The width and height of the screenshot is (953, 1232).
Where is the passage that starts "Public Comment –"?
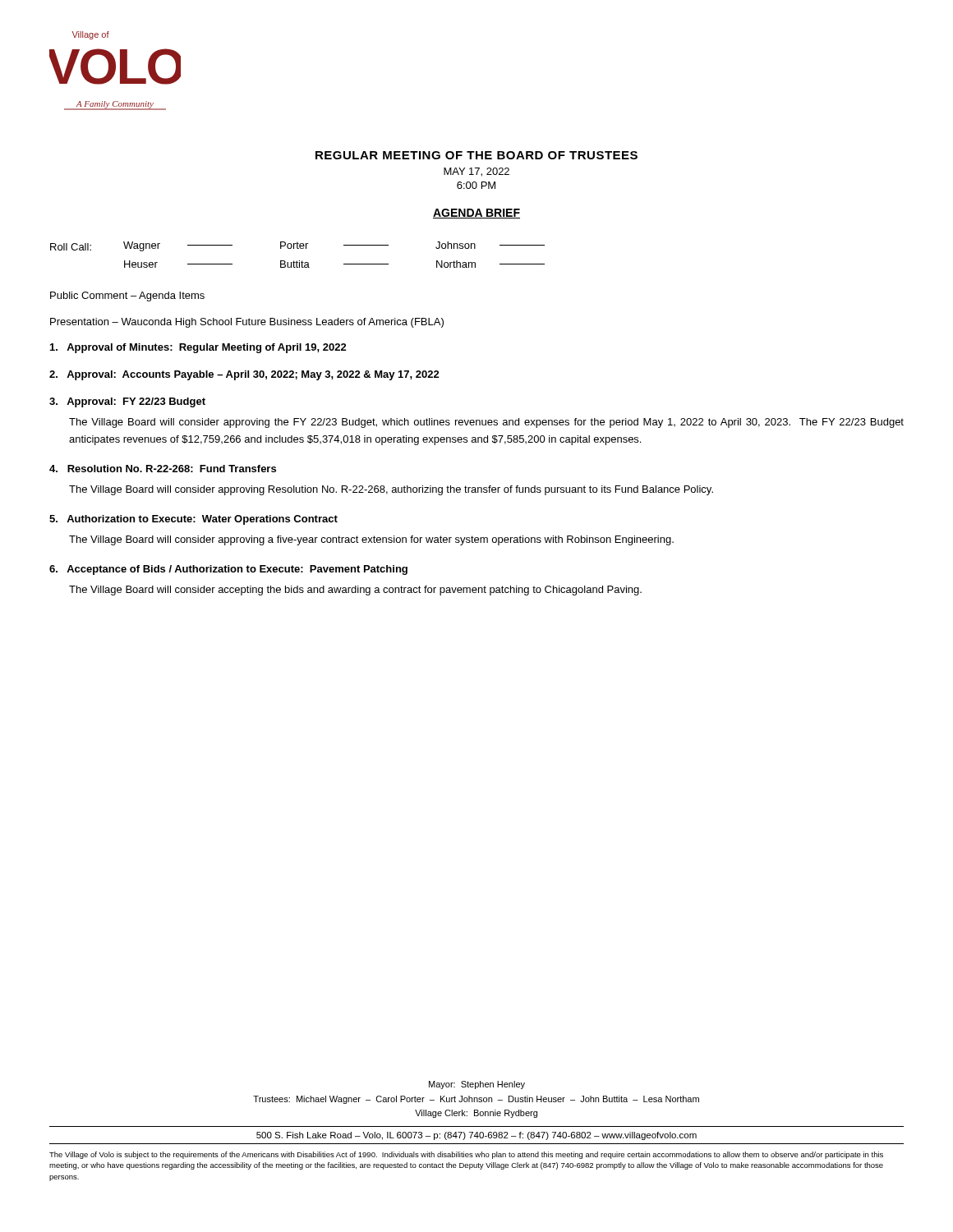[127, 295]
